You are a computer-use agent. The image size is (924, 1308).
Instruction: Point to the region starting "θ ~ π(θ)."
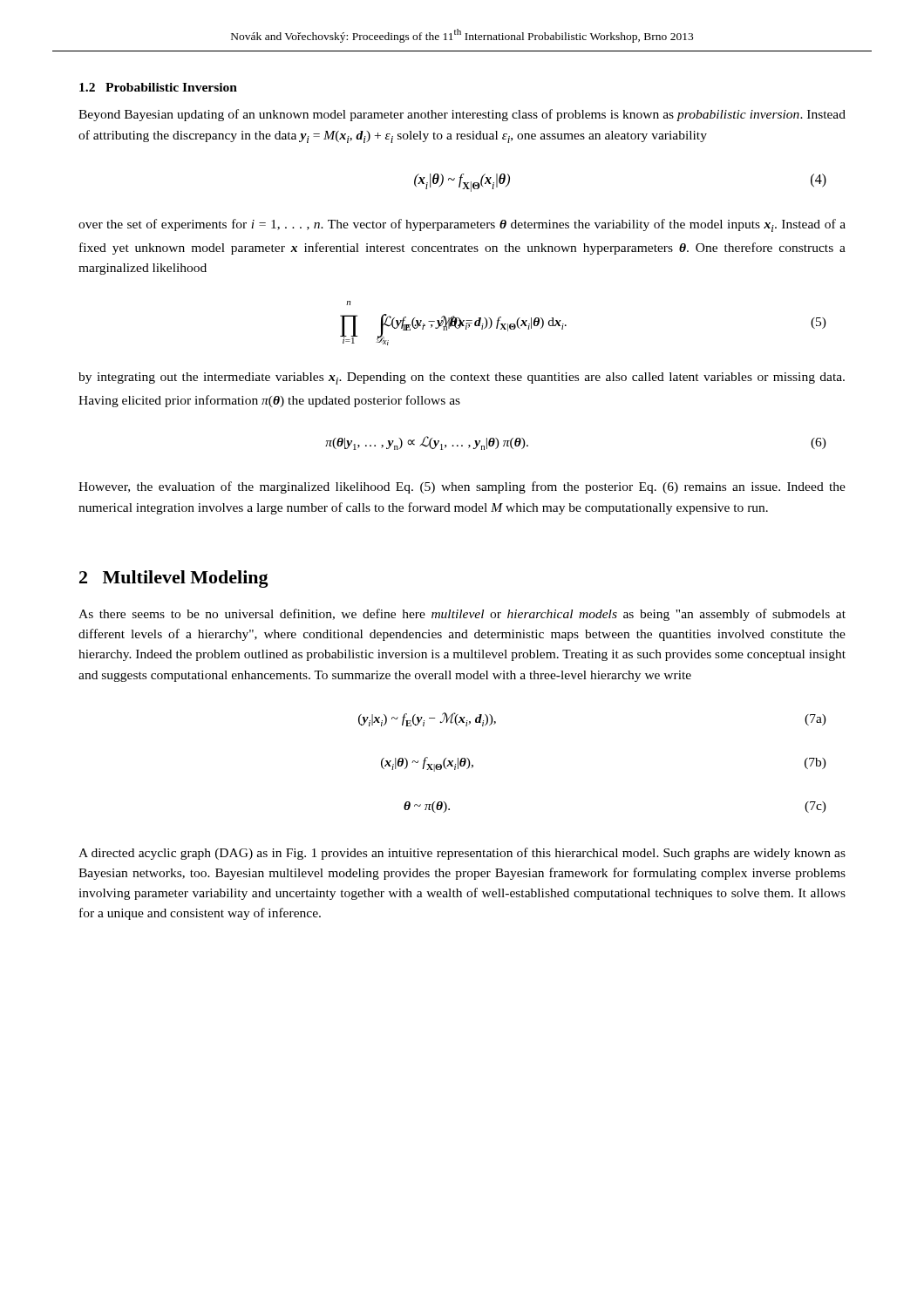coord(436,807)
